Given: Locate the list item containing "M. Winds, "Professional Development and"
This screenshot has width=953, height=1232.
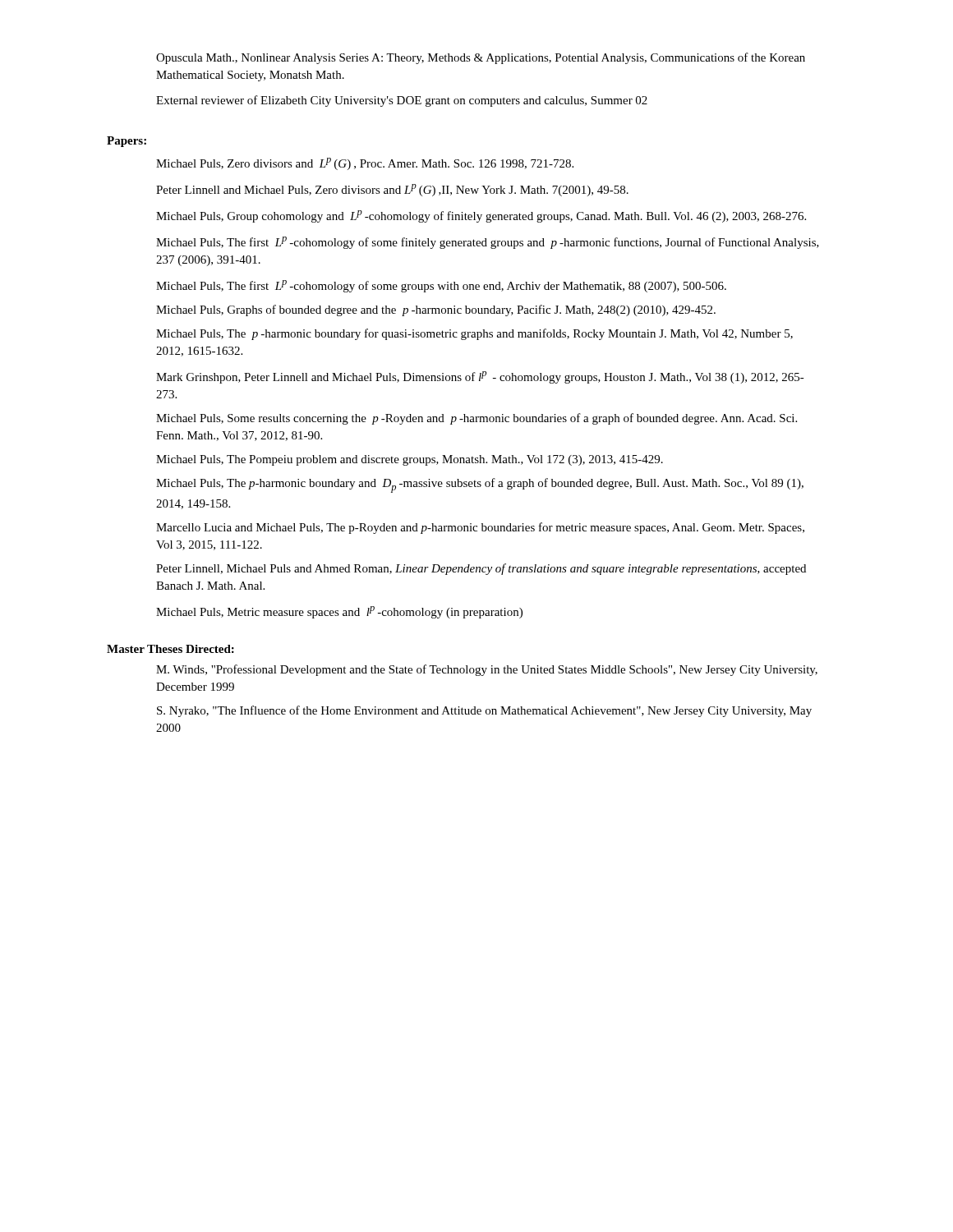Looking at the screenshot, I should click(487, 678).
